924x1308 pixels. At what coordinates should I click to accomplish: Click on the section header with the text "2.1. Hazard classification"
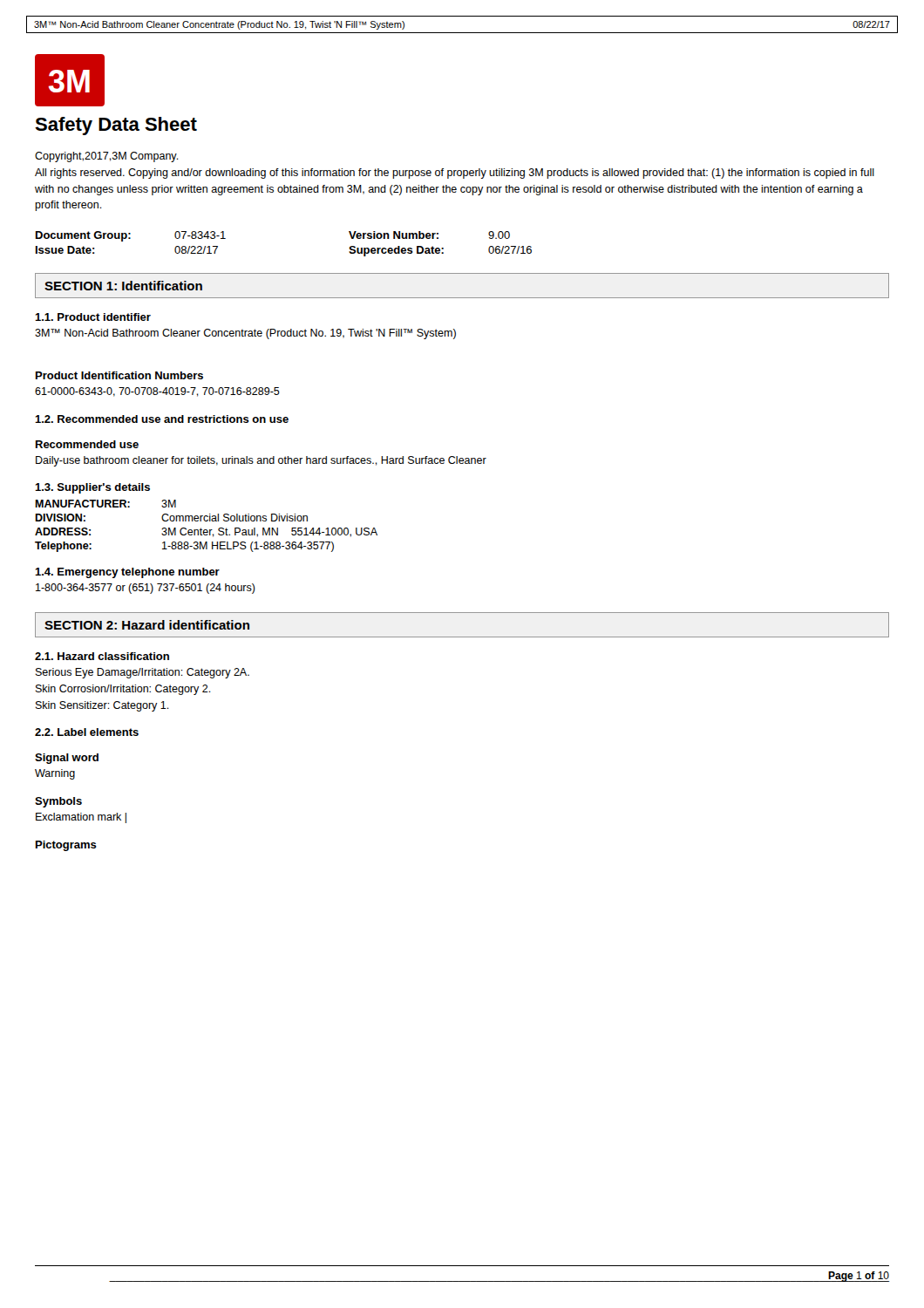(x=102, y=656)
